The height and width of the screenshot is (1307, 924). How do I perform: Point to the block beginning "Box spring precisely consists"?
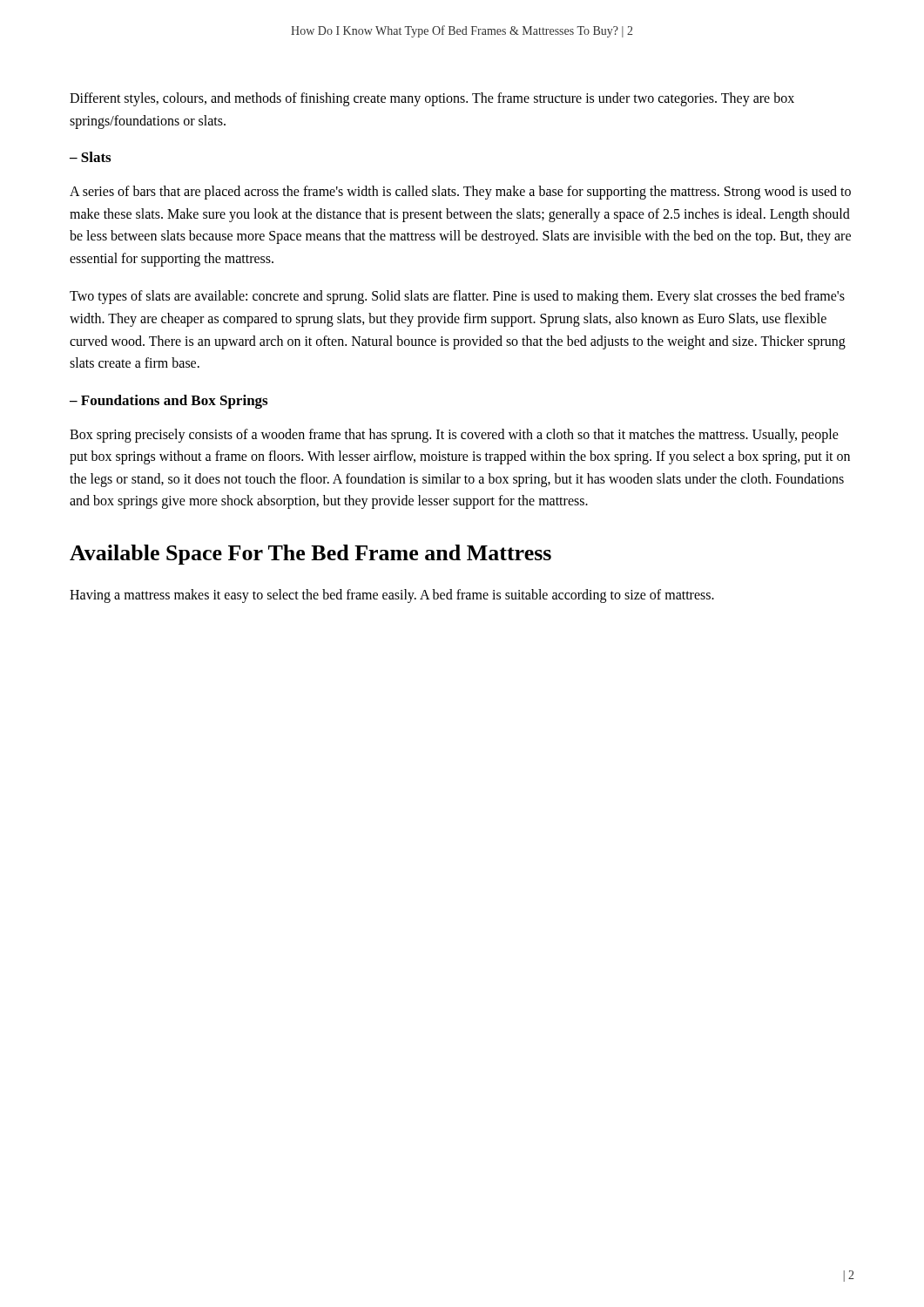pos(460,467)
